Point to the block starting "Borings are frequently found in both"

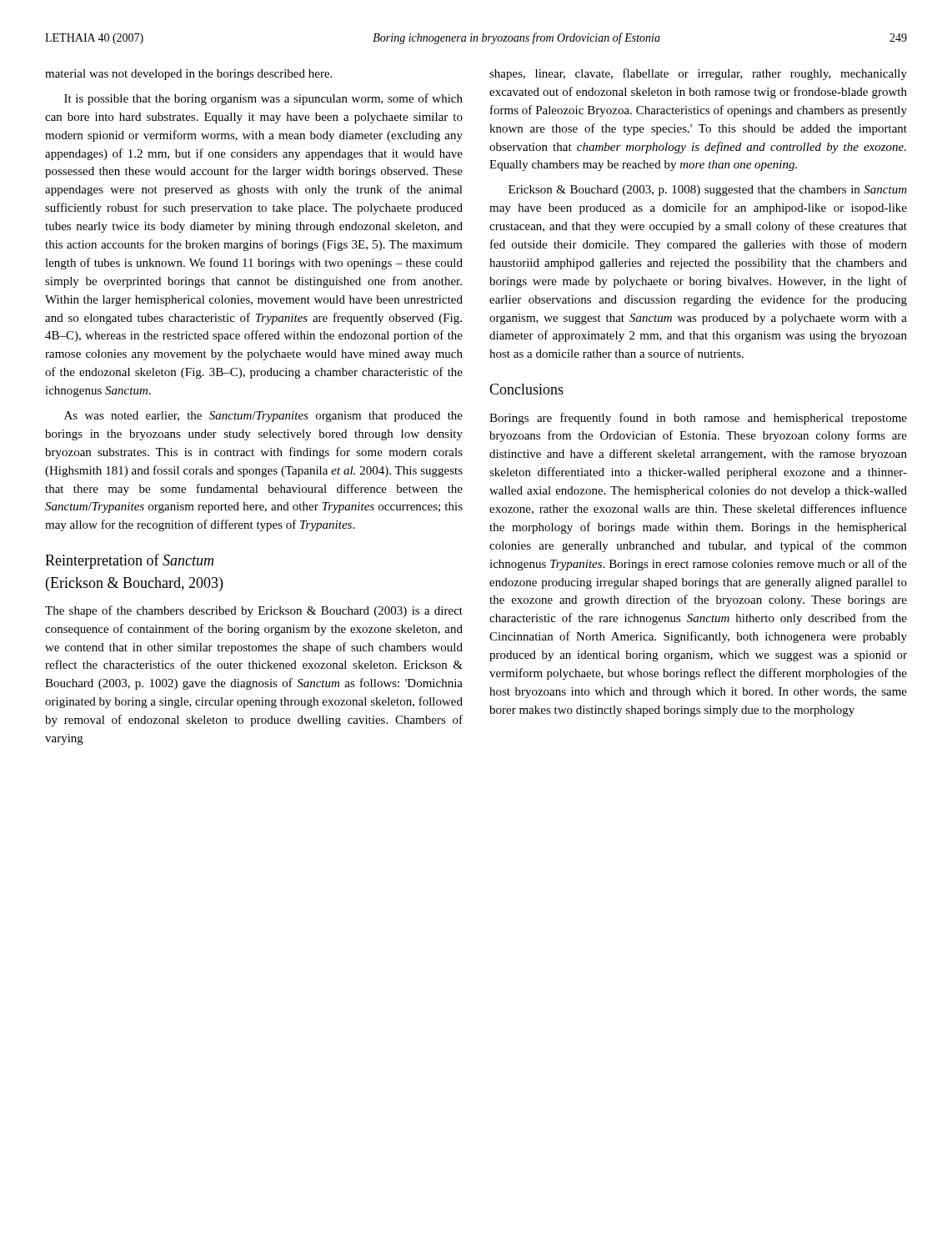click(x=698, y=564)
